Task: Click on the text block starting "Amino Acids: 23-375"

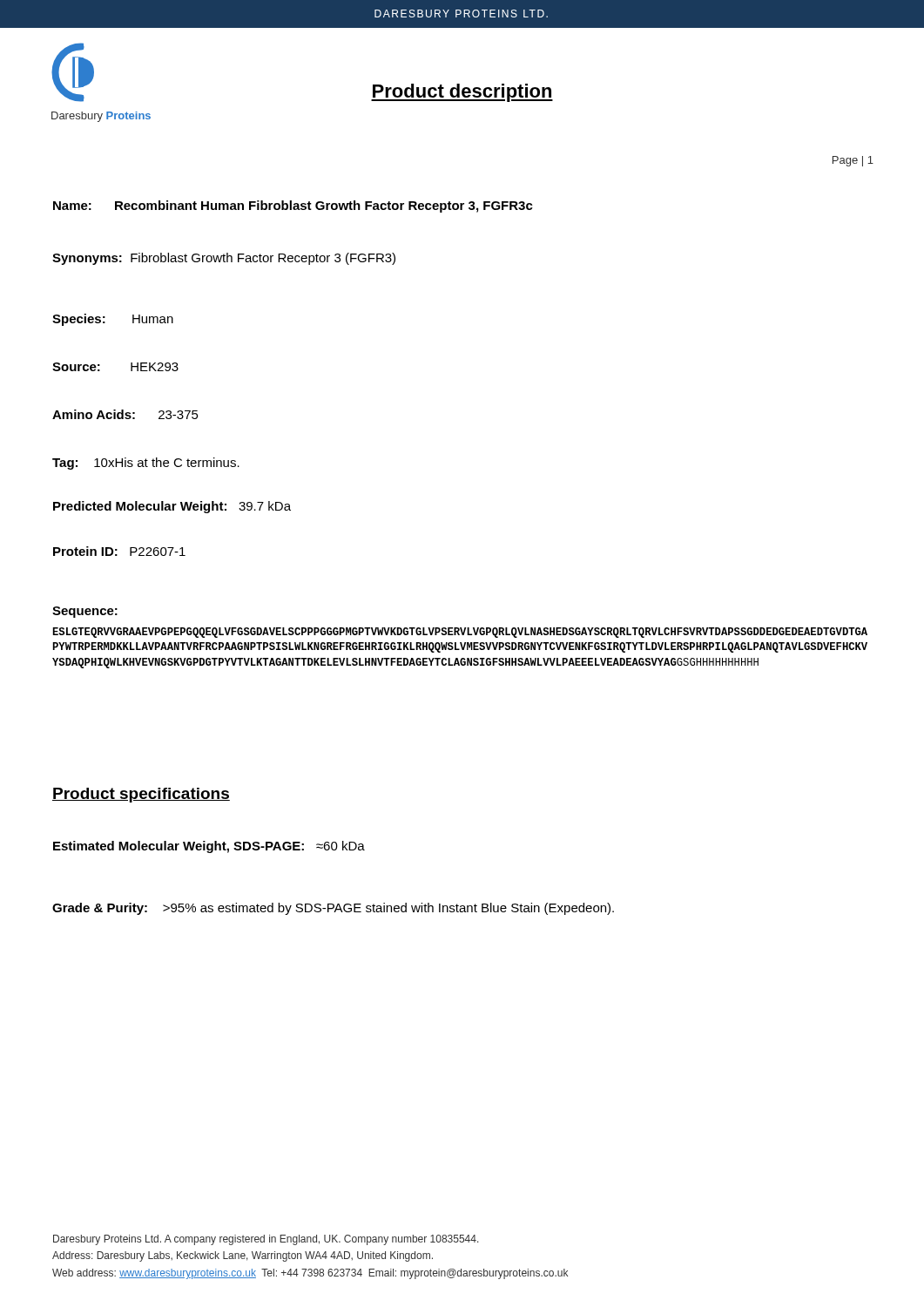Action: pyautogui.click(x=125, y=414)
